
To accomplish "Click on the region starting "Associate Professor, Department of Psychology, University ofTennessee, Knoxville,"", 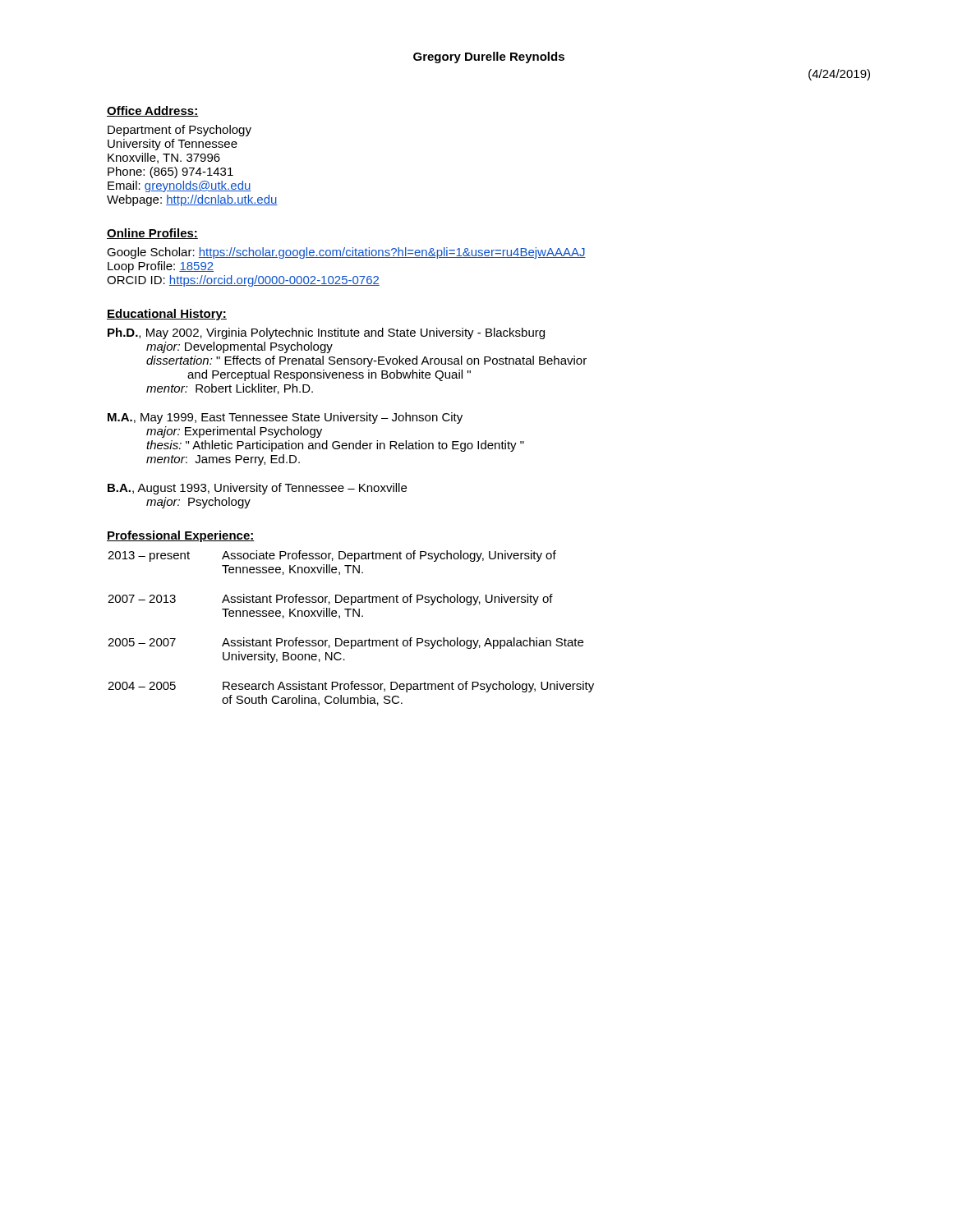I will [389, 562].
